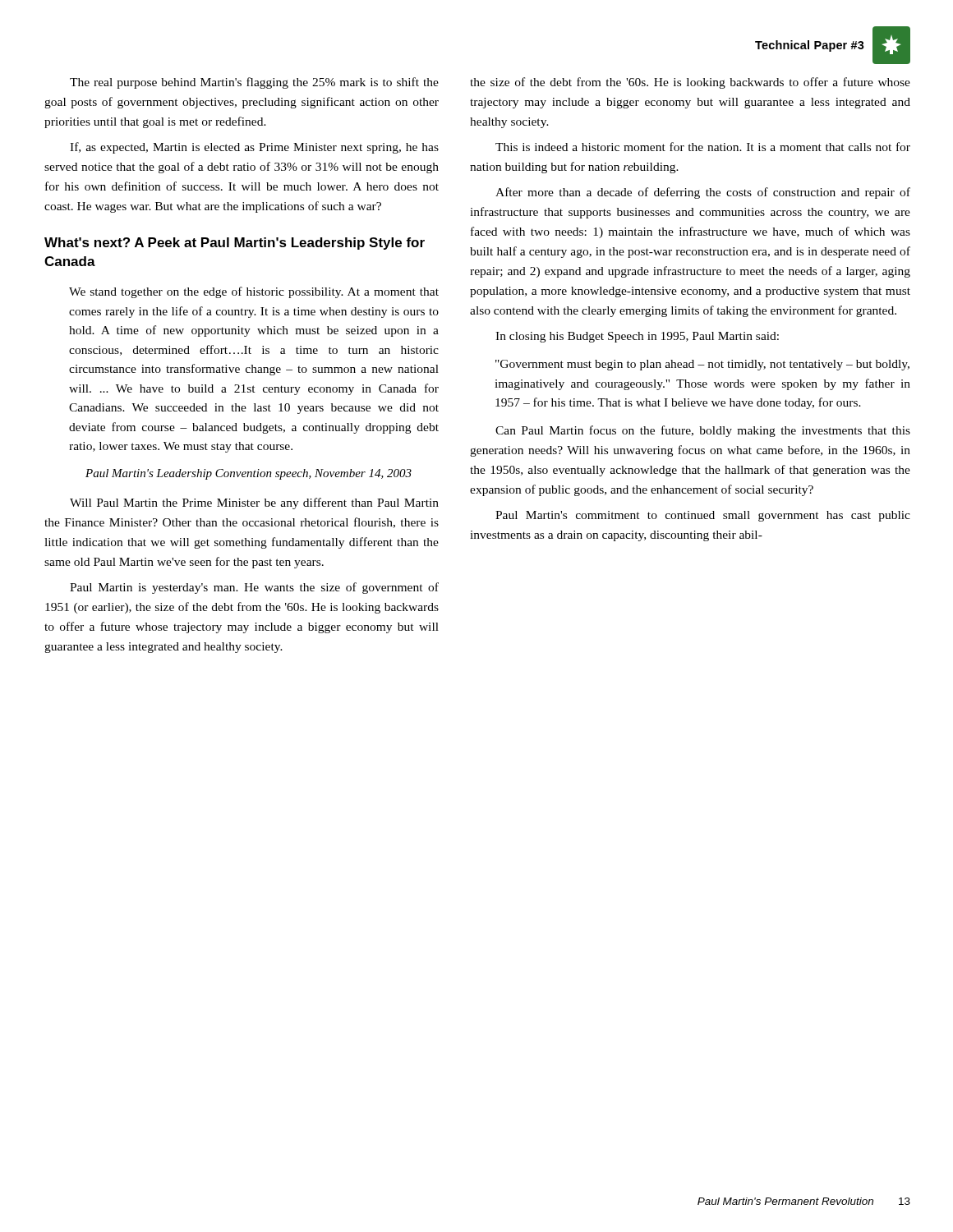The width and height of the screenshot is (953, 1232).
Task: Point to the block starting "What's next? A"
Action: click(x=235, y=252)
